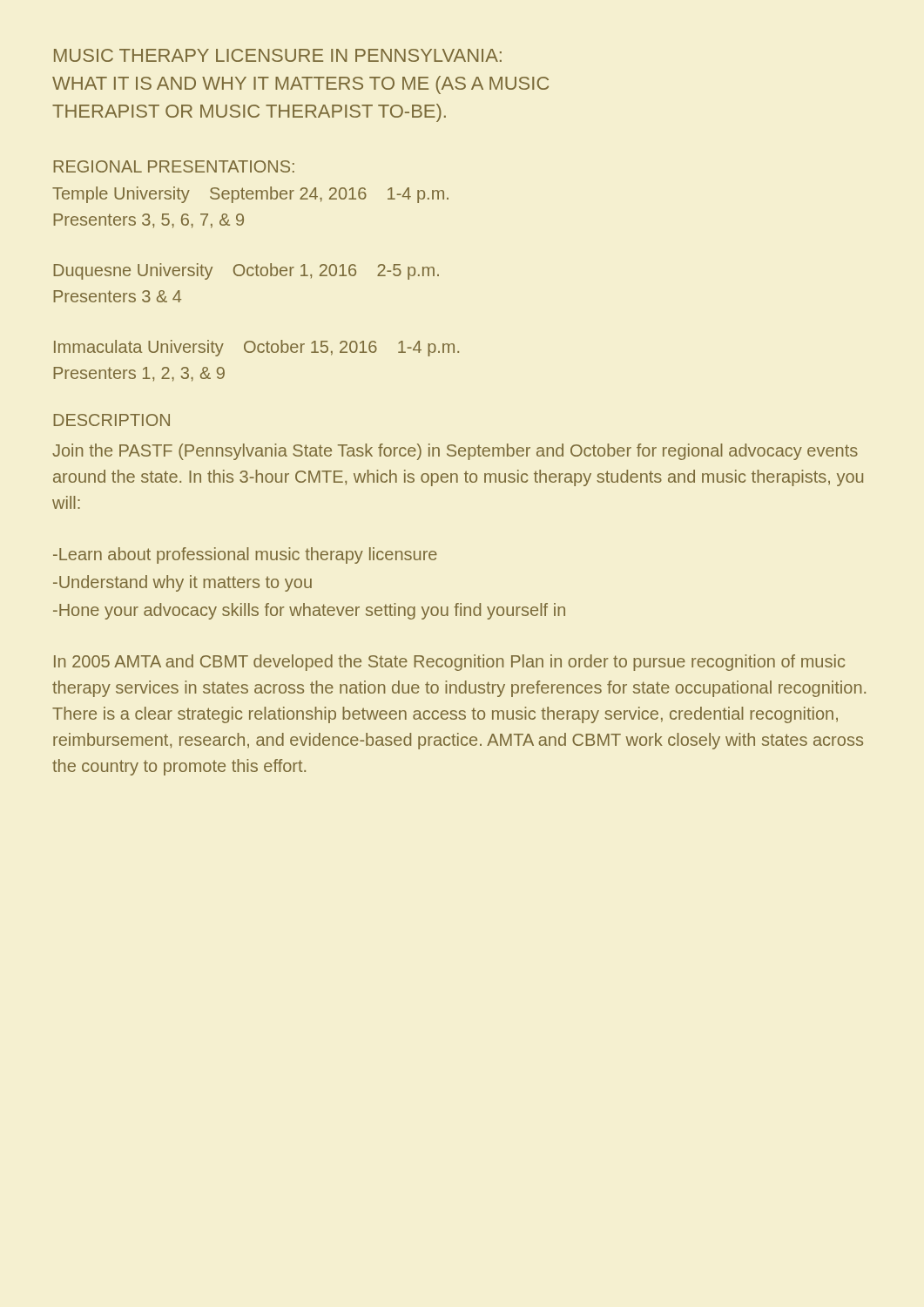Select the block starting "REGIONAL PRESENTATIONS:"
This screenshot has width=924, height=1307.
click(x=174, y=166)
